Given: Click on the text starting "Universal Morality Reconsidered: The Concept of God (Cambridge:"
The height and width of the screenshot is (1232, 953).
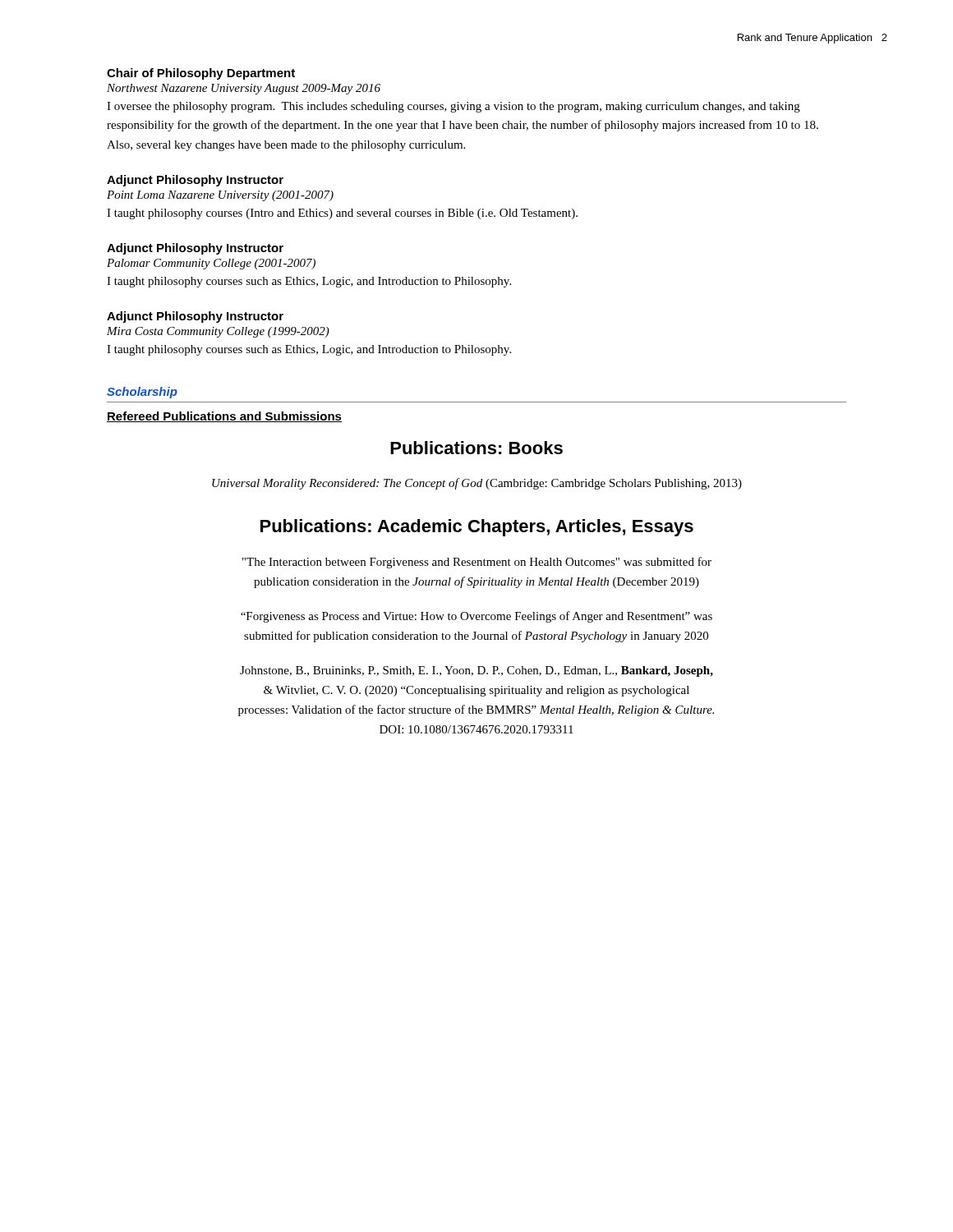Looking at the screenshot, I should (x=476, y=483).
